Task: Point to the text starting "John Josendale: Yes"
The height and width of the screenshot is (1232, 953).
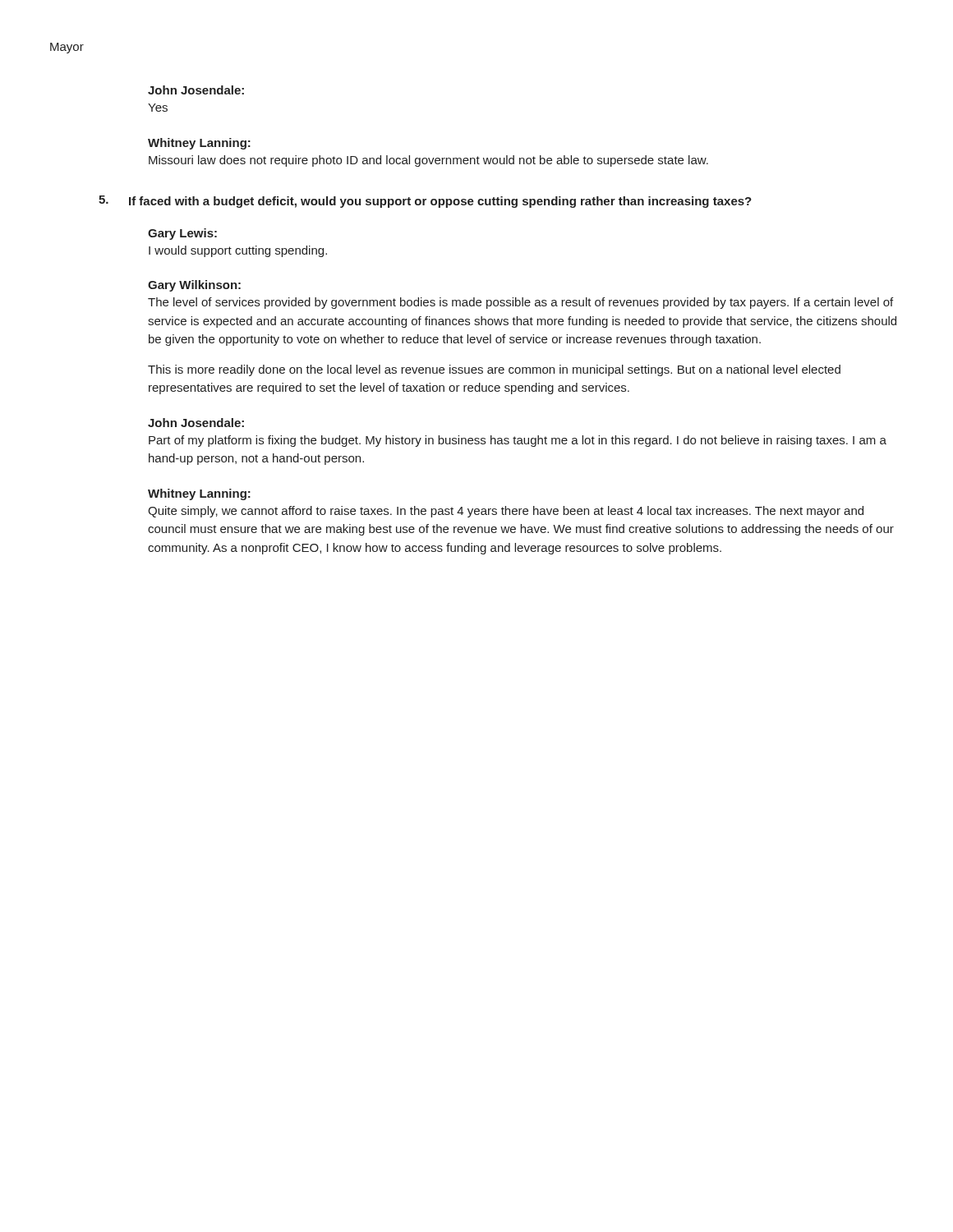Action: (x=196, y=90)
